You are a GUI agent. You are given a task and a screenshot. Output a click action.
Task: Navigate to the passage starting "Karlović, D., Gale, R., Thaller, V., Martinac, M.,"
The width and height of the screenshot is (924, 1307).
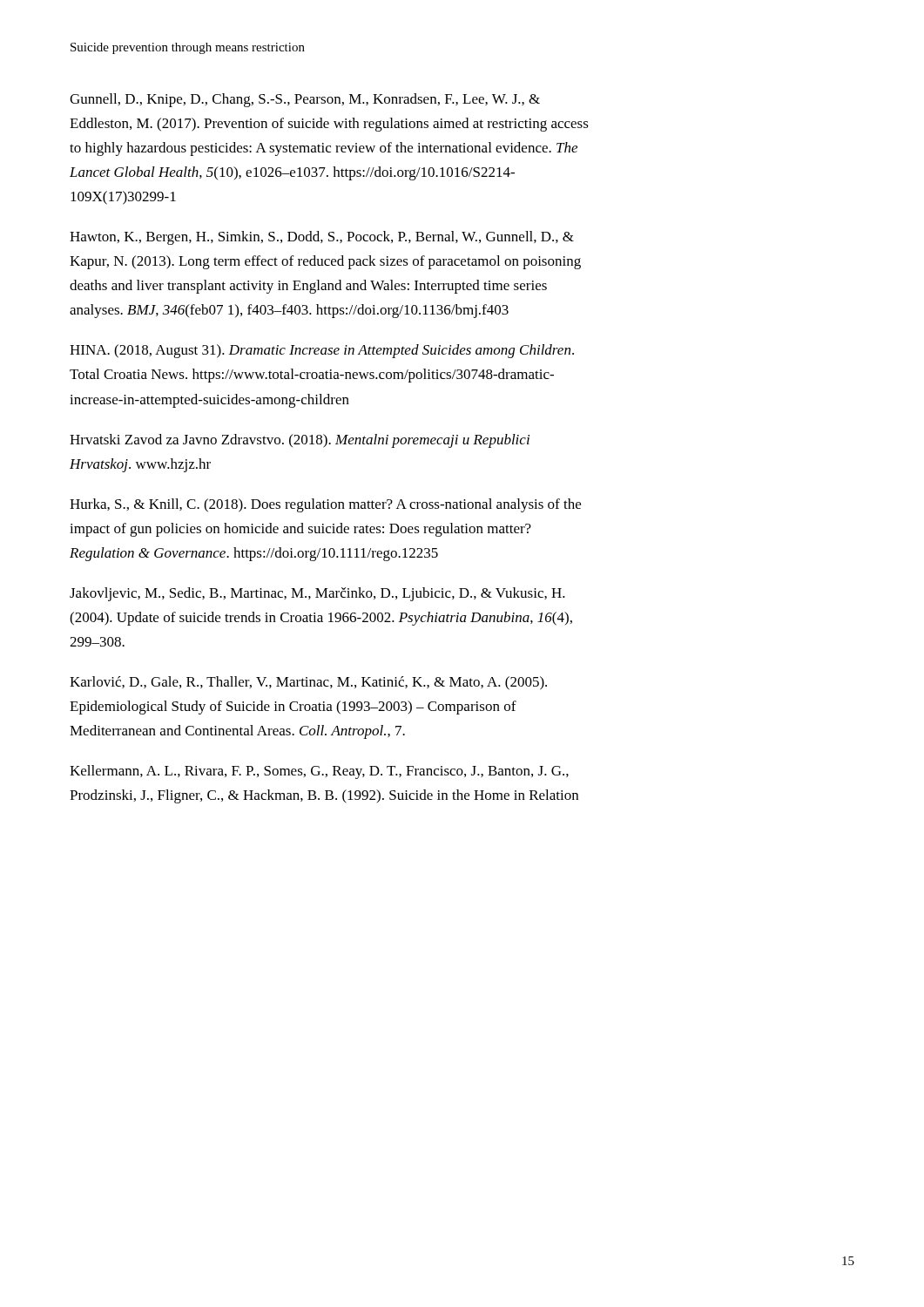(x=309, y=706)
